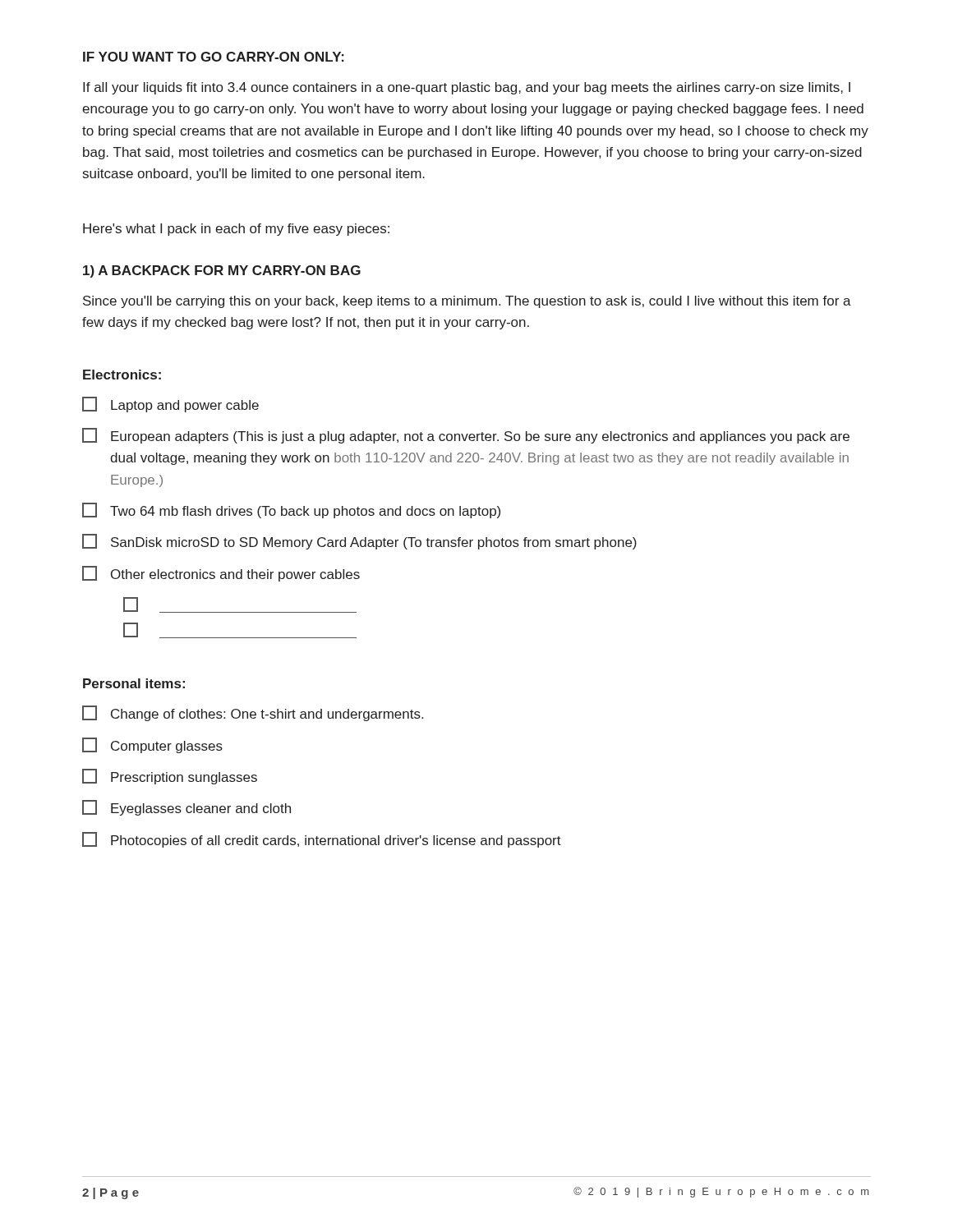Click on the text block starting "Prescription sunglasses"
Screen dimensions: 1232x953
(170, 777)
